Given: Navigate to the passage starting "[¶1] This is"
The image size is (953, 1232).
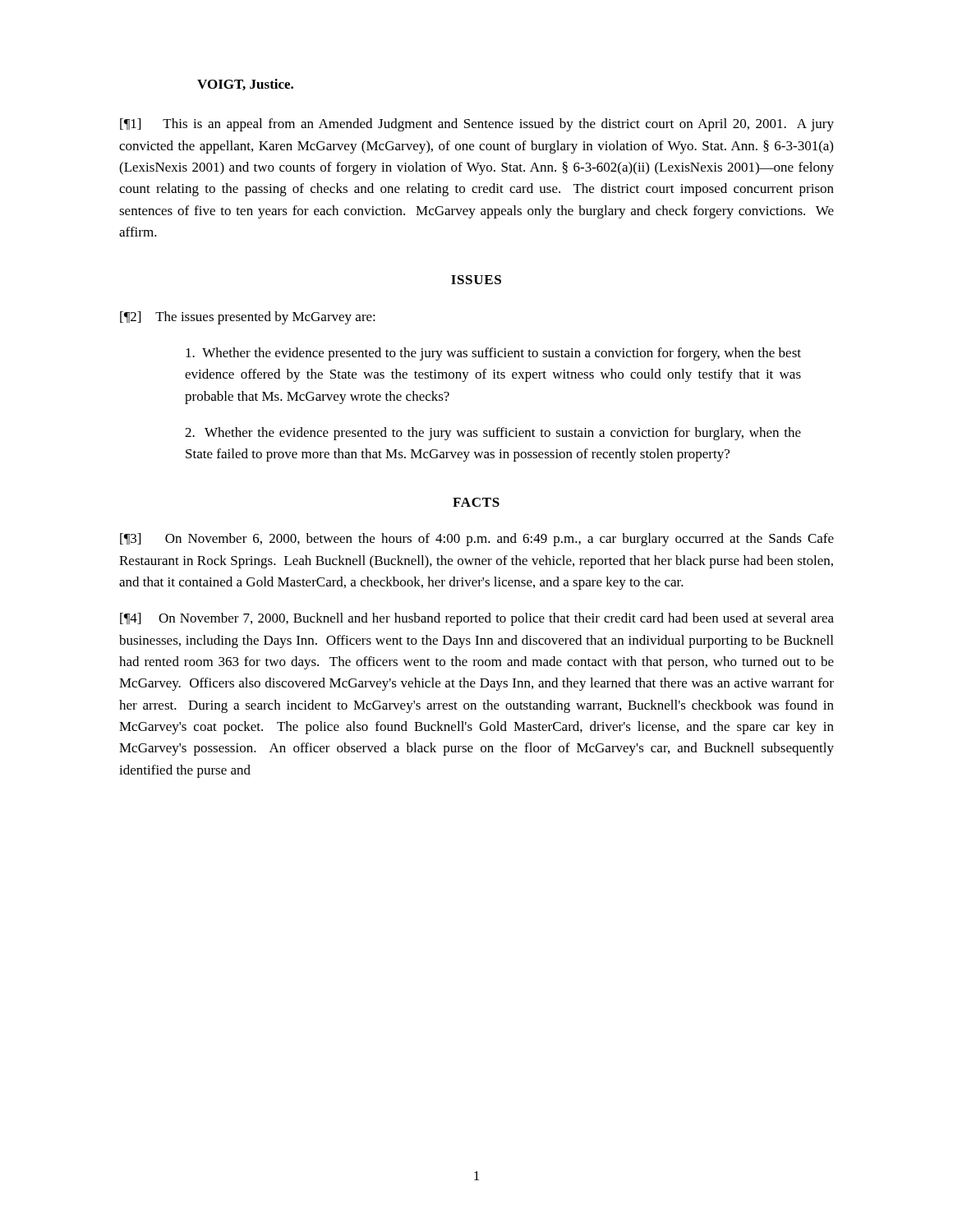Looking at the screenshot, I should (x=476, y=178).
